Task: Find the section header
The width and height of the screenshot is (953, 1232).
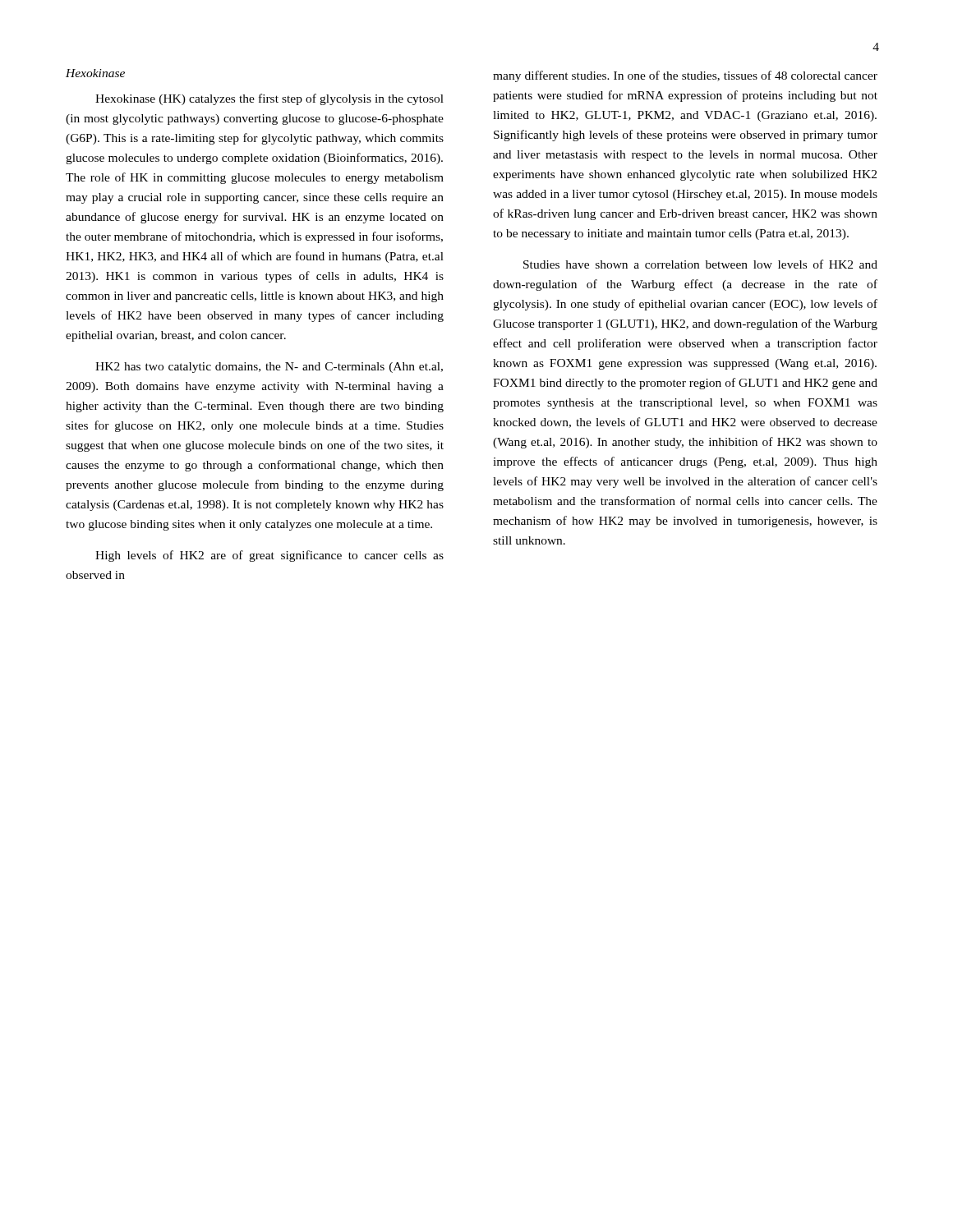Action: click(95, 73)
